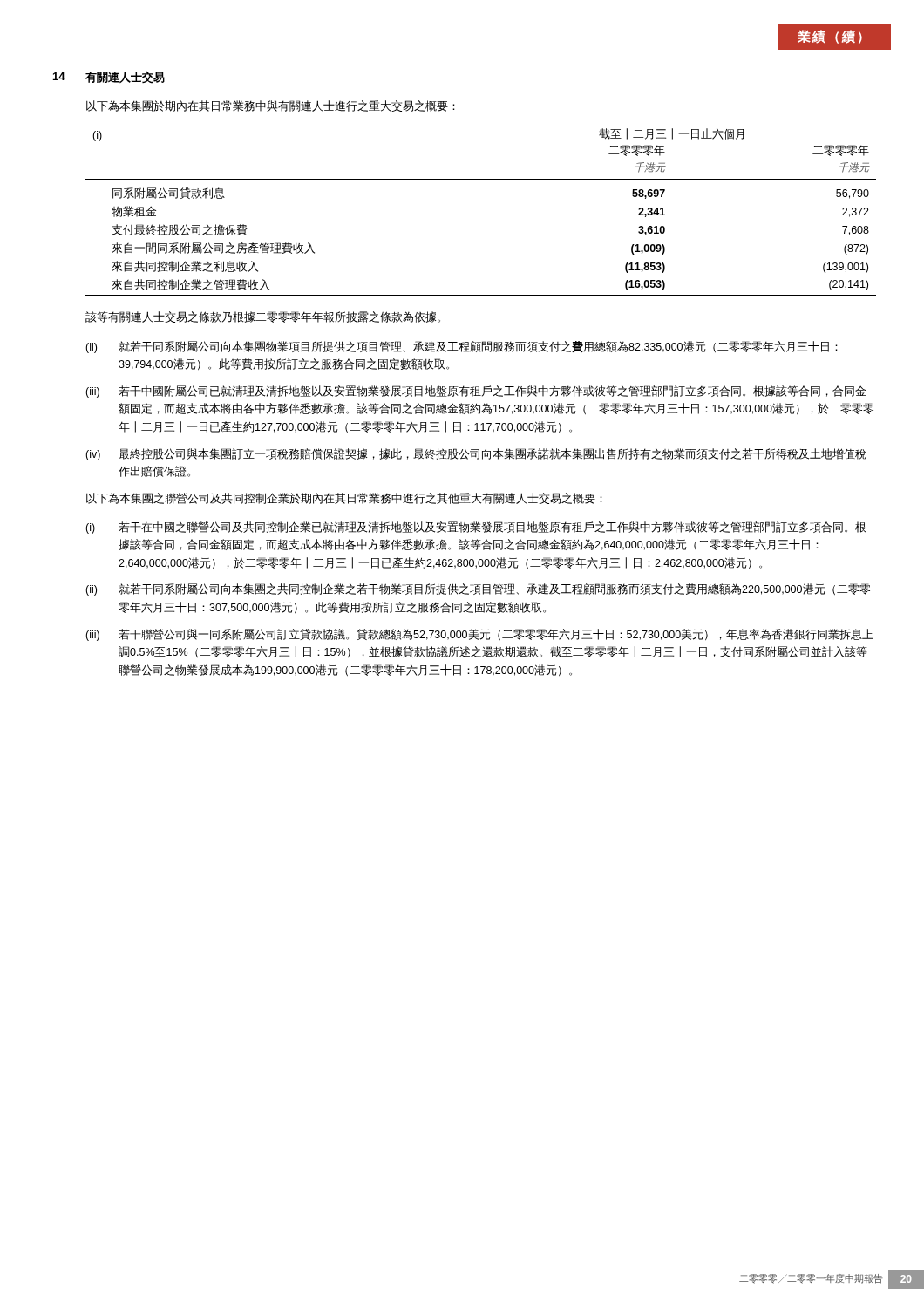Click on the list item that reads "(iii) 若干聯營公司與一同系附屬公司訂立貸款協議。貸款總額為52,730,000美元（二零零零年六月三十日：52,730,000美元），年息率為香港銀行同業拆息上調0.5%至15%（二零零零年六月三十日：15%），並根據貸款協議所述之還款期還款。截至二零零零年十二月三十一日，支付同系附屬公司並計入該等聯營公司之物業發展成本為199,900,000港元（二零零零年六月三十日：178,200,000港元）。"
The width and height of the screenshot is (924, 1308).
click(x=481, y=653)
